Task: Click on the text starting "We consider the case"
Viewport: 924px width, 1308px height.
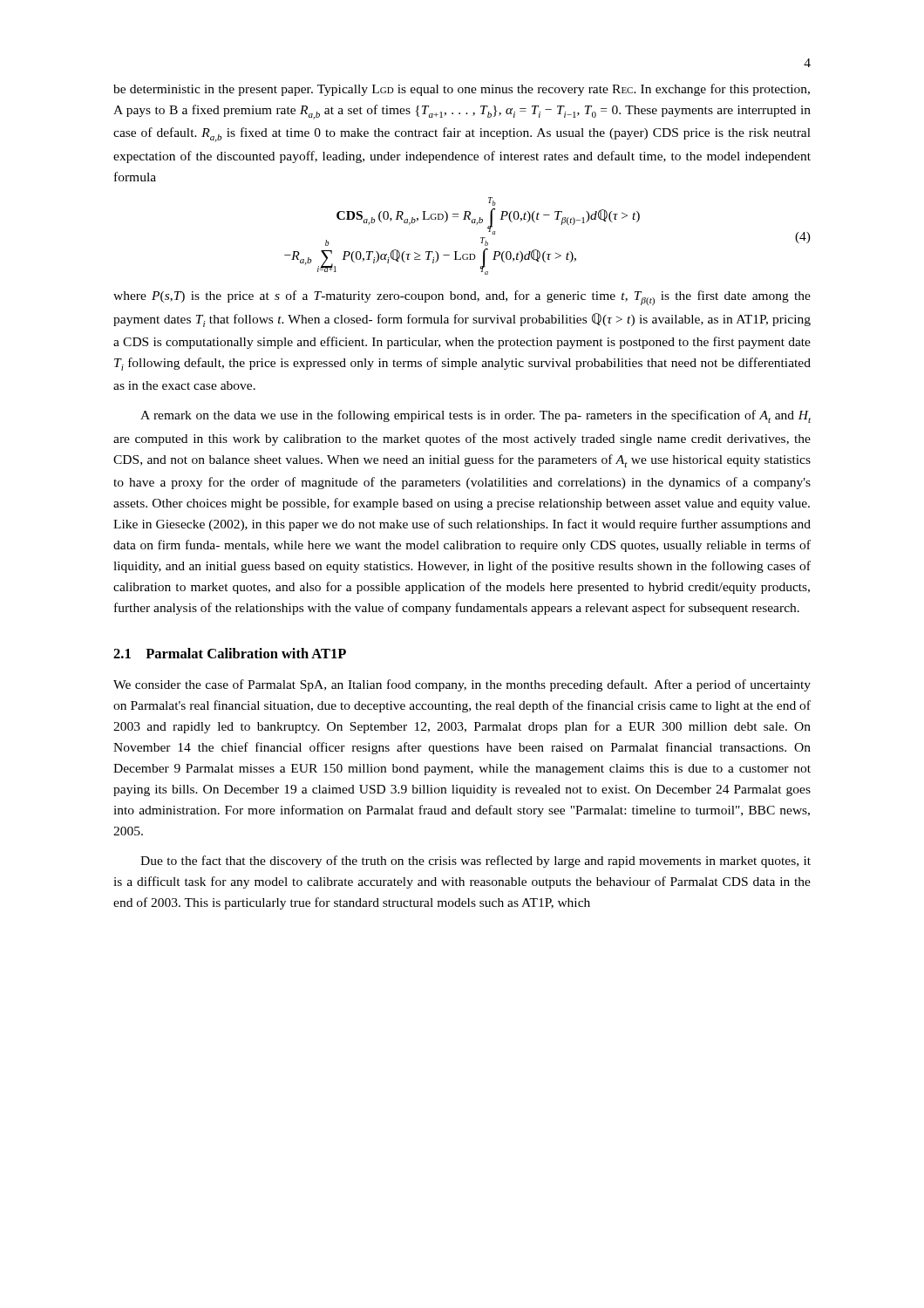Action: pyautogui.click(x=462, y=758)
